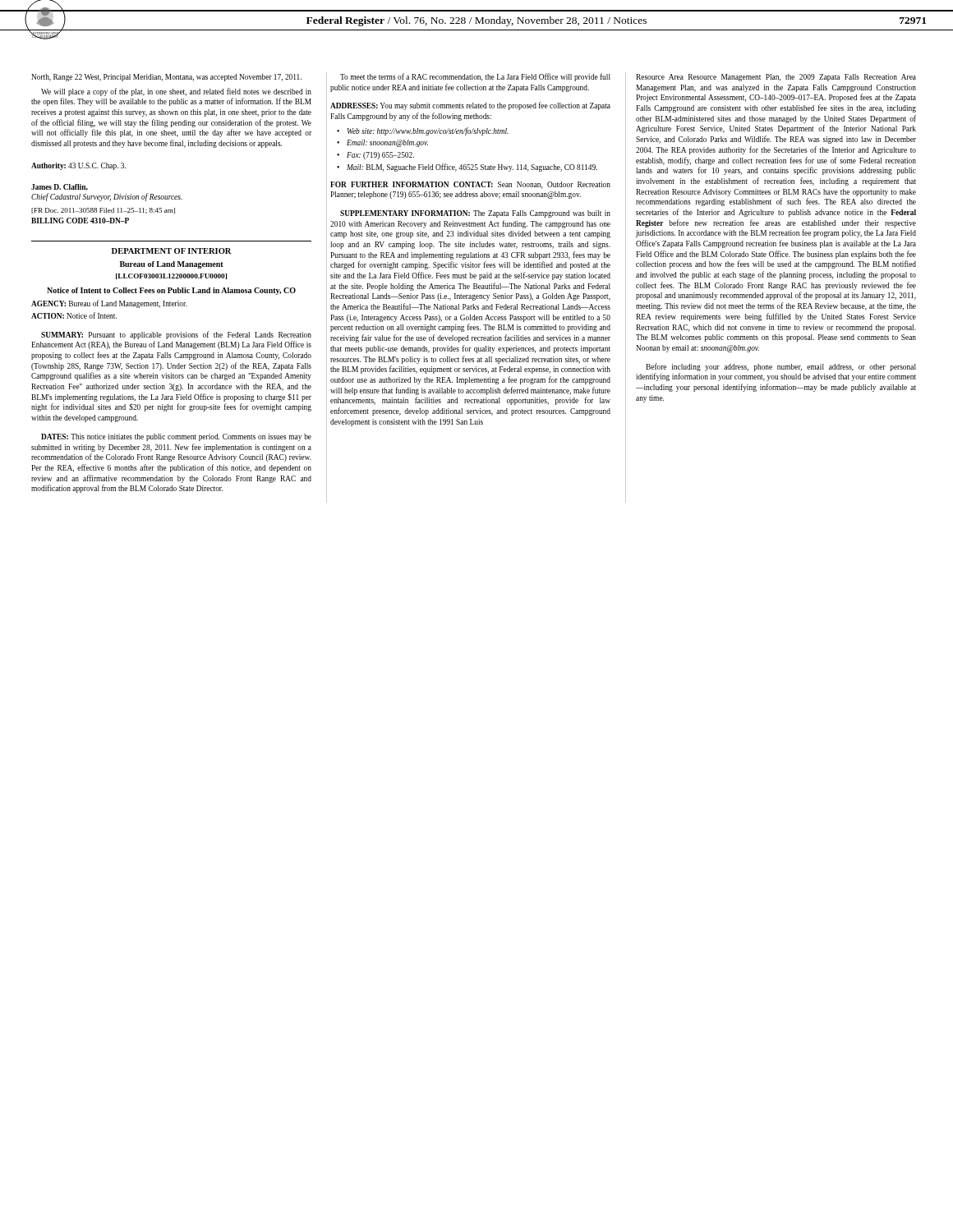Navigate to the block starting "ADDRESSES: You may submit"
This screenshot has width=953, height=1232.
[x=470, y=137]
